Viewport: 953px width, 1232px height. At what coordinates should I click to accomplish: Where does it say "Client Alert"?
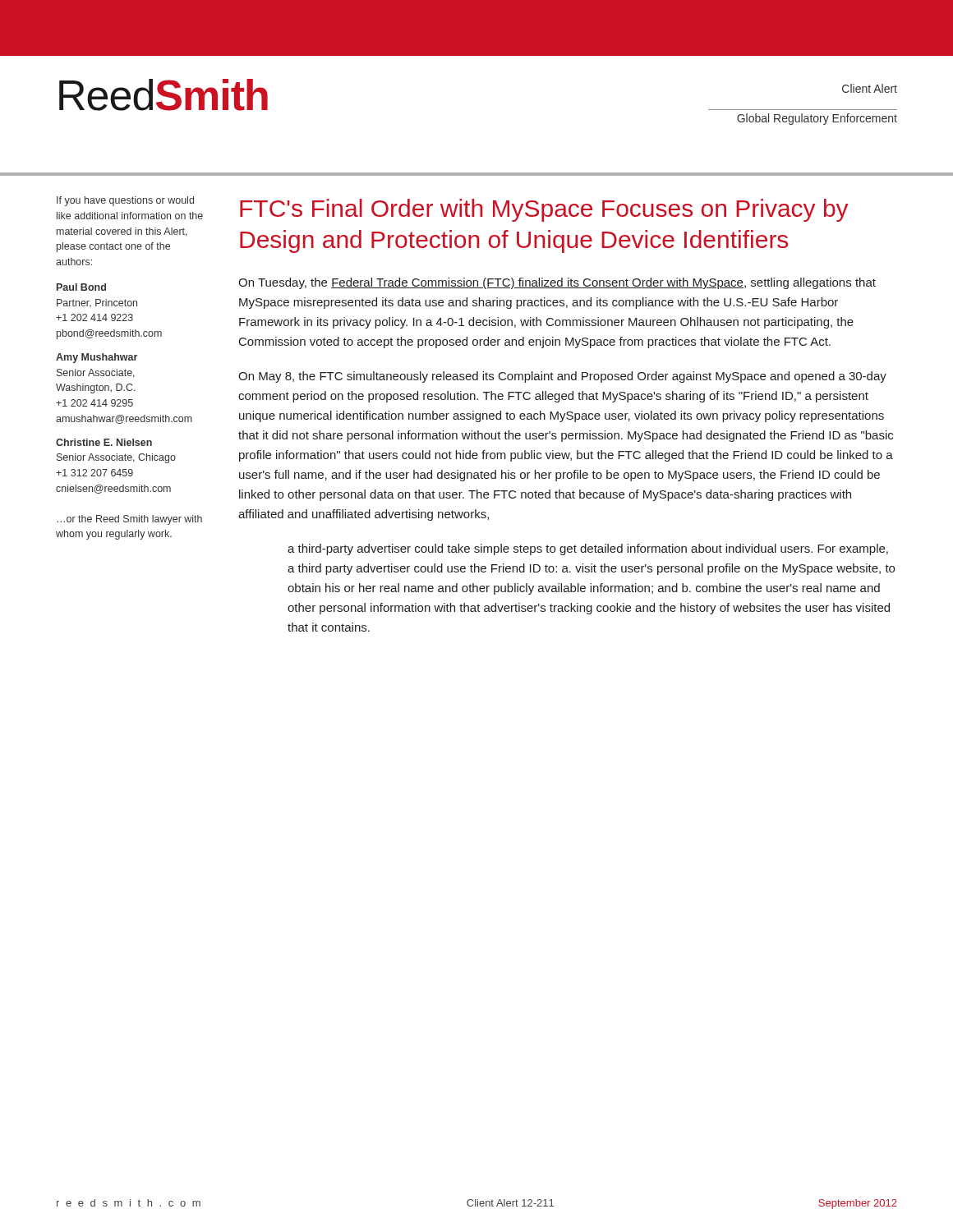(869, 89)
